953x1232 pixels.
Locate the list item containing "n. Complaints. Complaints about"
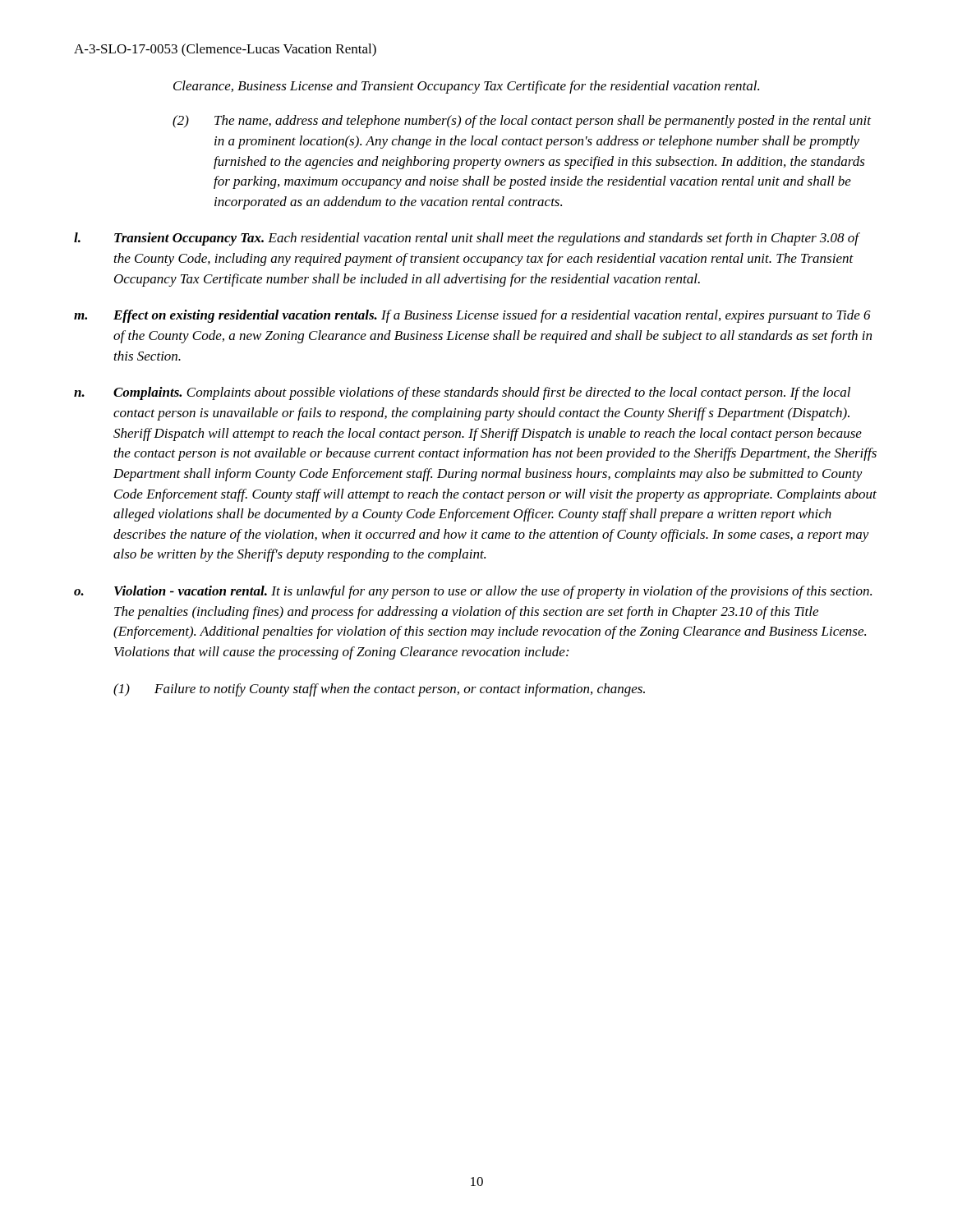[x=476, y=474]
